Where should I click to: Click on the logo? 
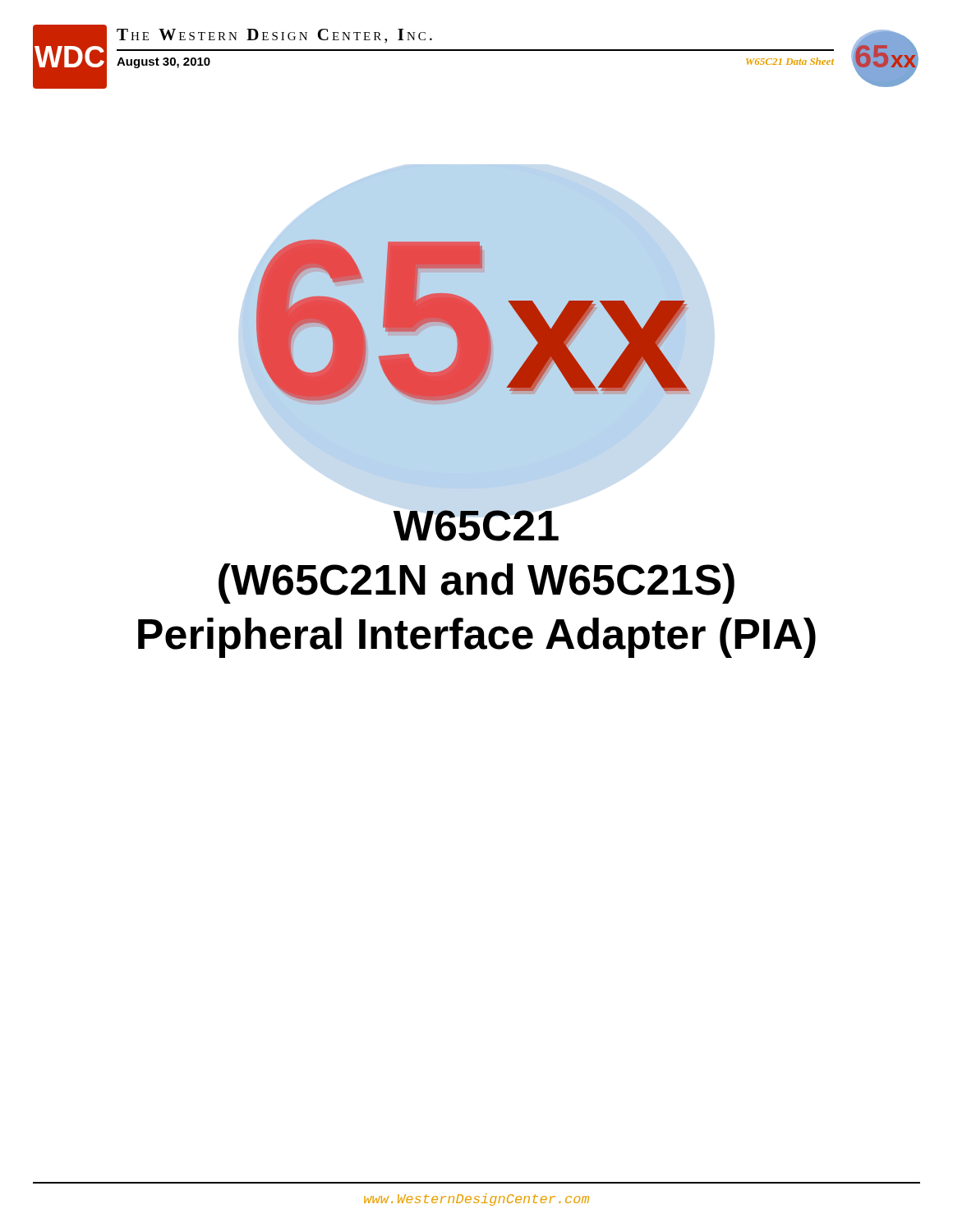[x=476, y=353]
